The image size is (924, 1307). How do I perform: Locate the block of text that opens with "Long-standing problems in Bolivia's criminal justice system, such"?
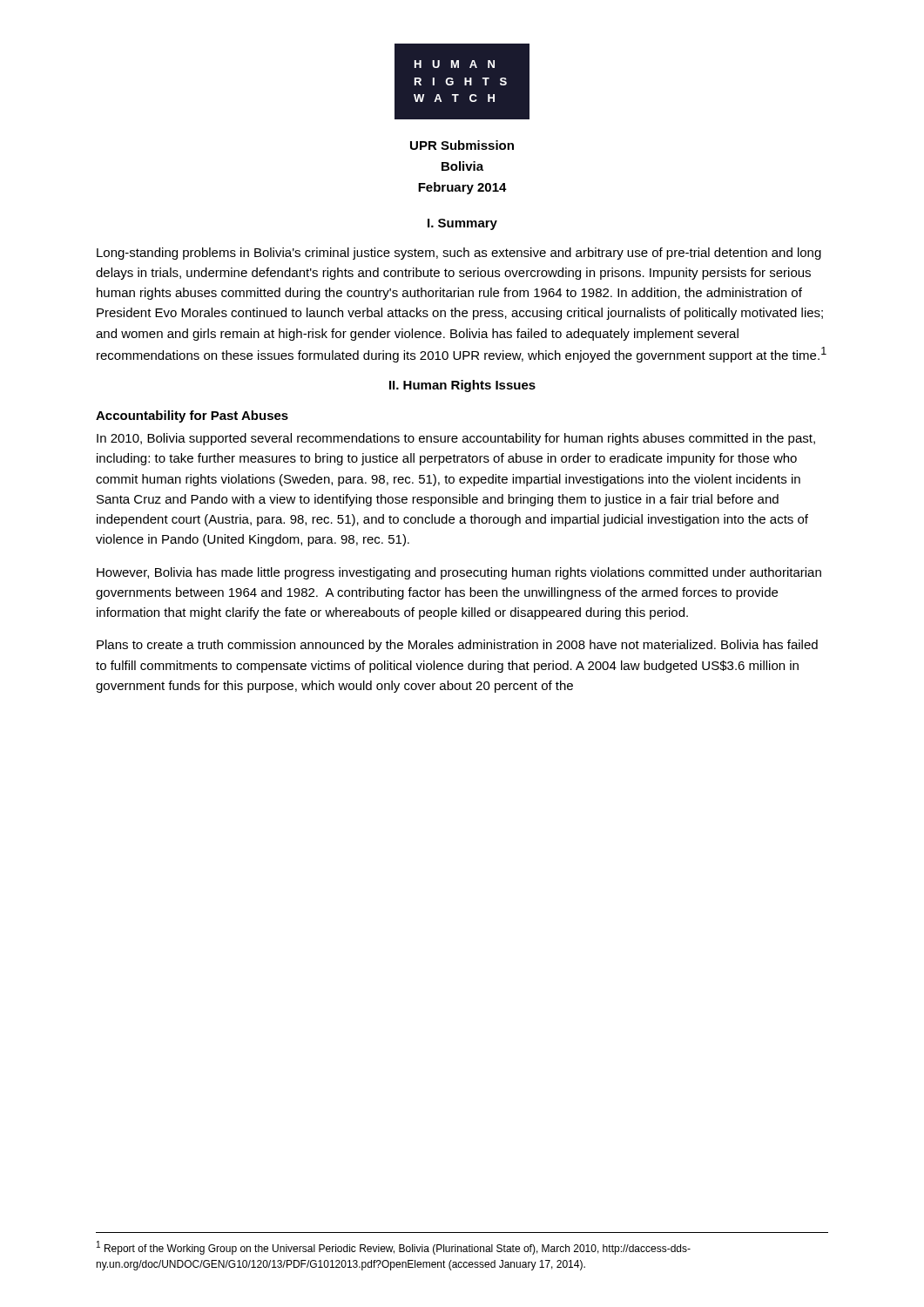tap(461, 303)
